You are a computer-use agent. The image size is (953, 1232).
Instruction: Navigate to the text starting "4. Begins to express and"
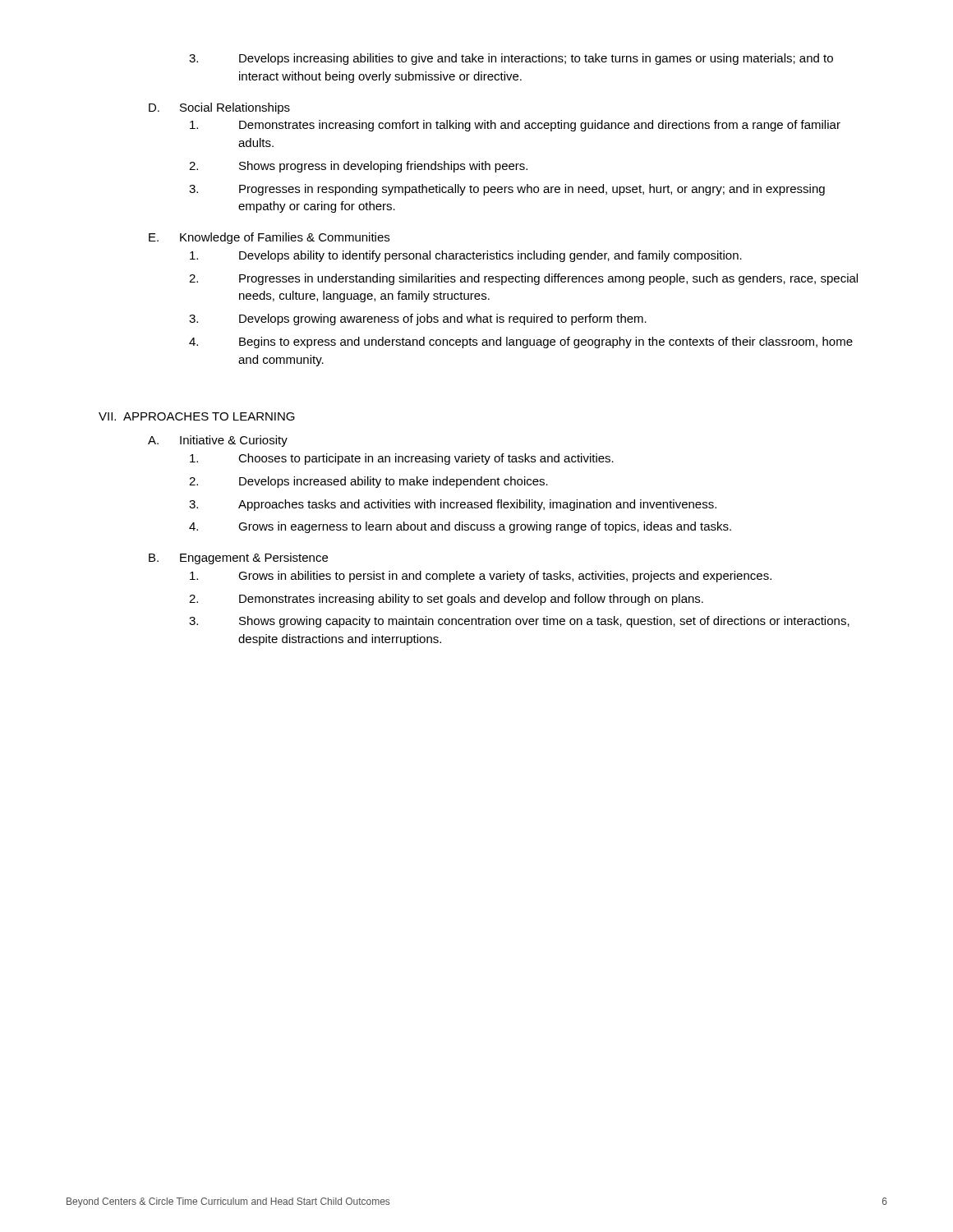tap(526, 350)
